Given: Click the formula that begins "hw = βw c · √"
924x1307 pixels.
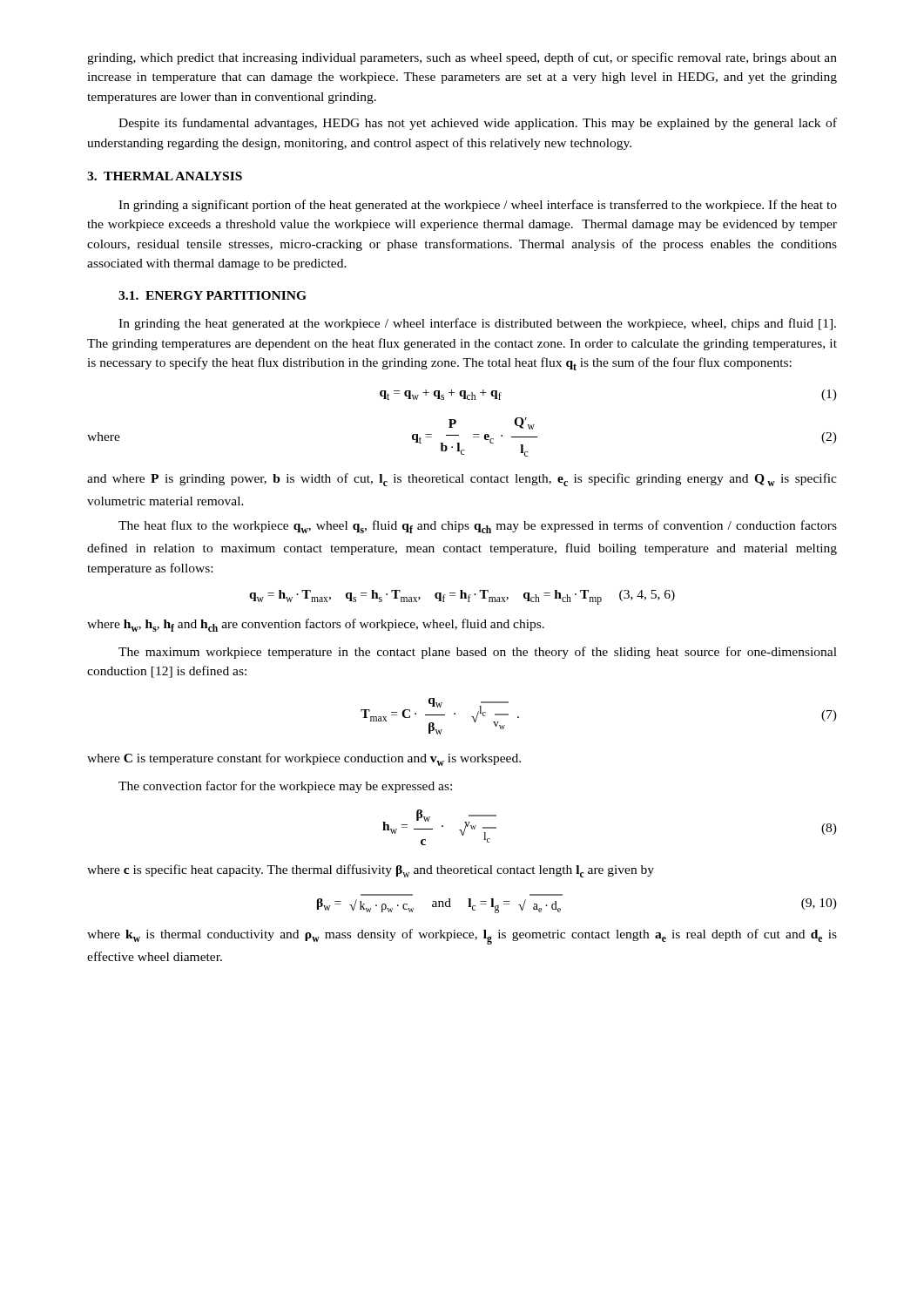Looking at the screenshot, I should (x=462, y=828).
